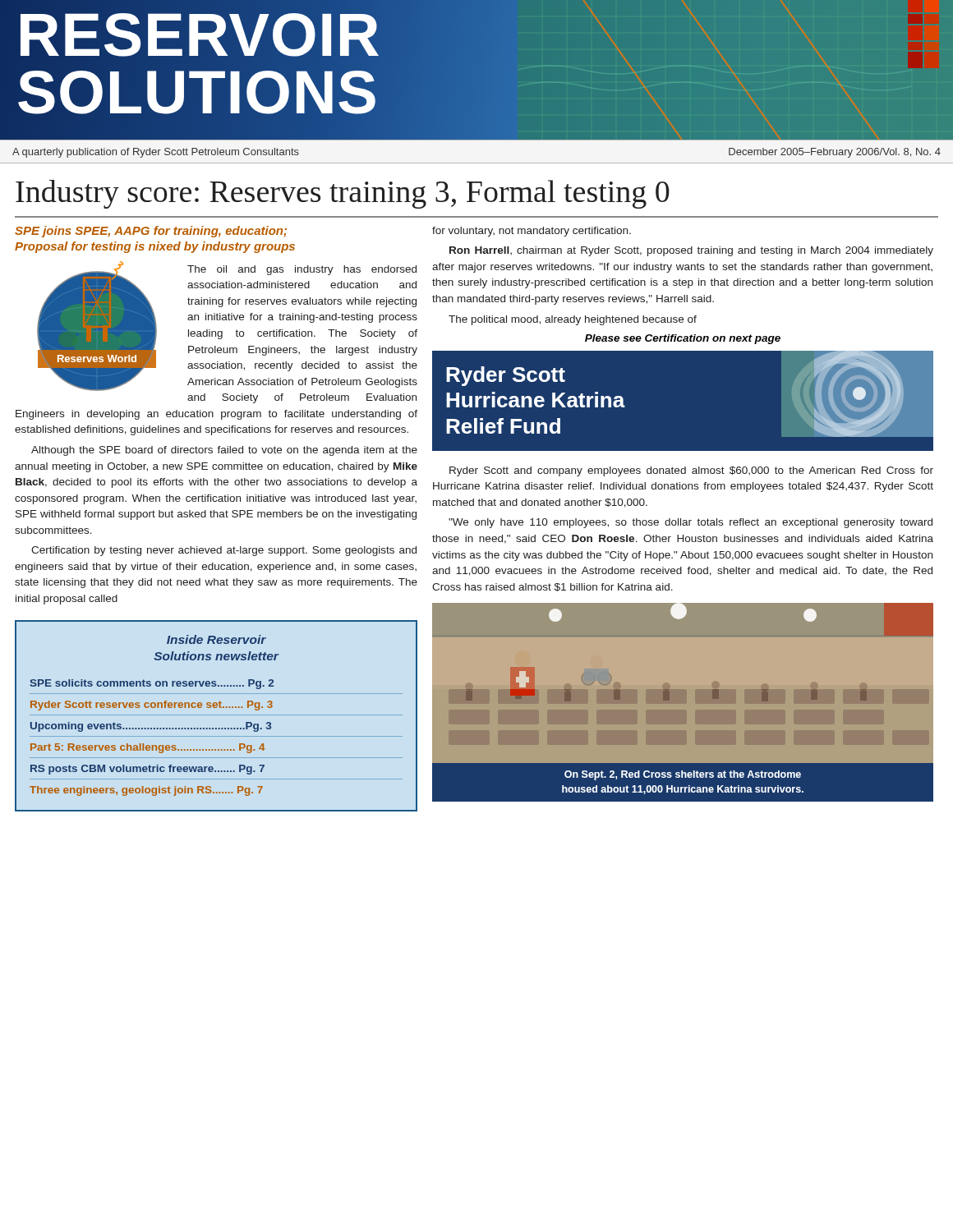
Task: Locate the list item containing "Three engineers, geologist join RS......."
Action: [146, 790]
